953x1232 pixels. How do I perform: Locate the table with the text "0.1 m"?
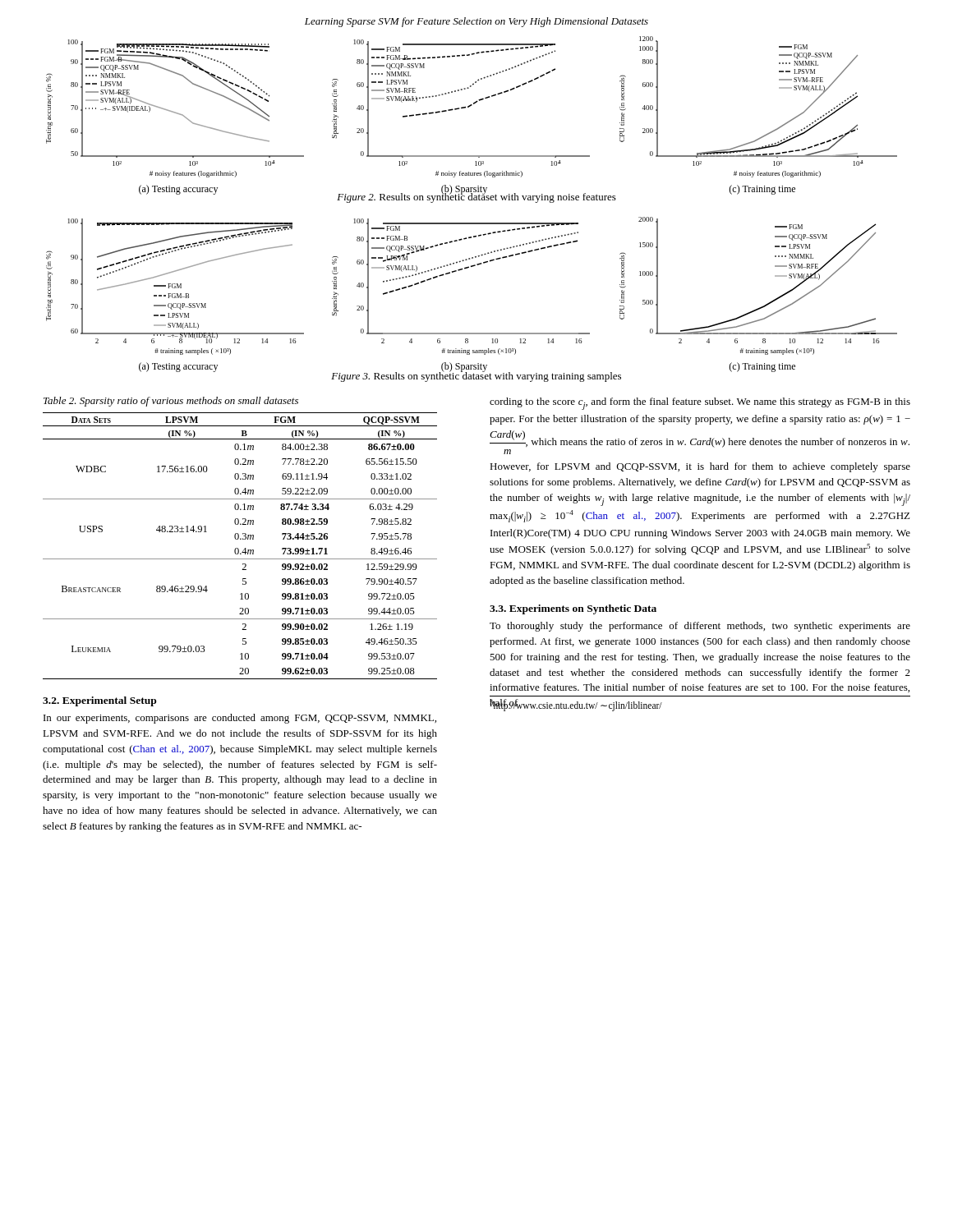240,546
